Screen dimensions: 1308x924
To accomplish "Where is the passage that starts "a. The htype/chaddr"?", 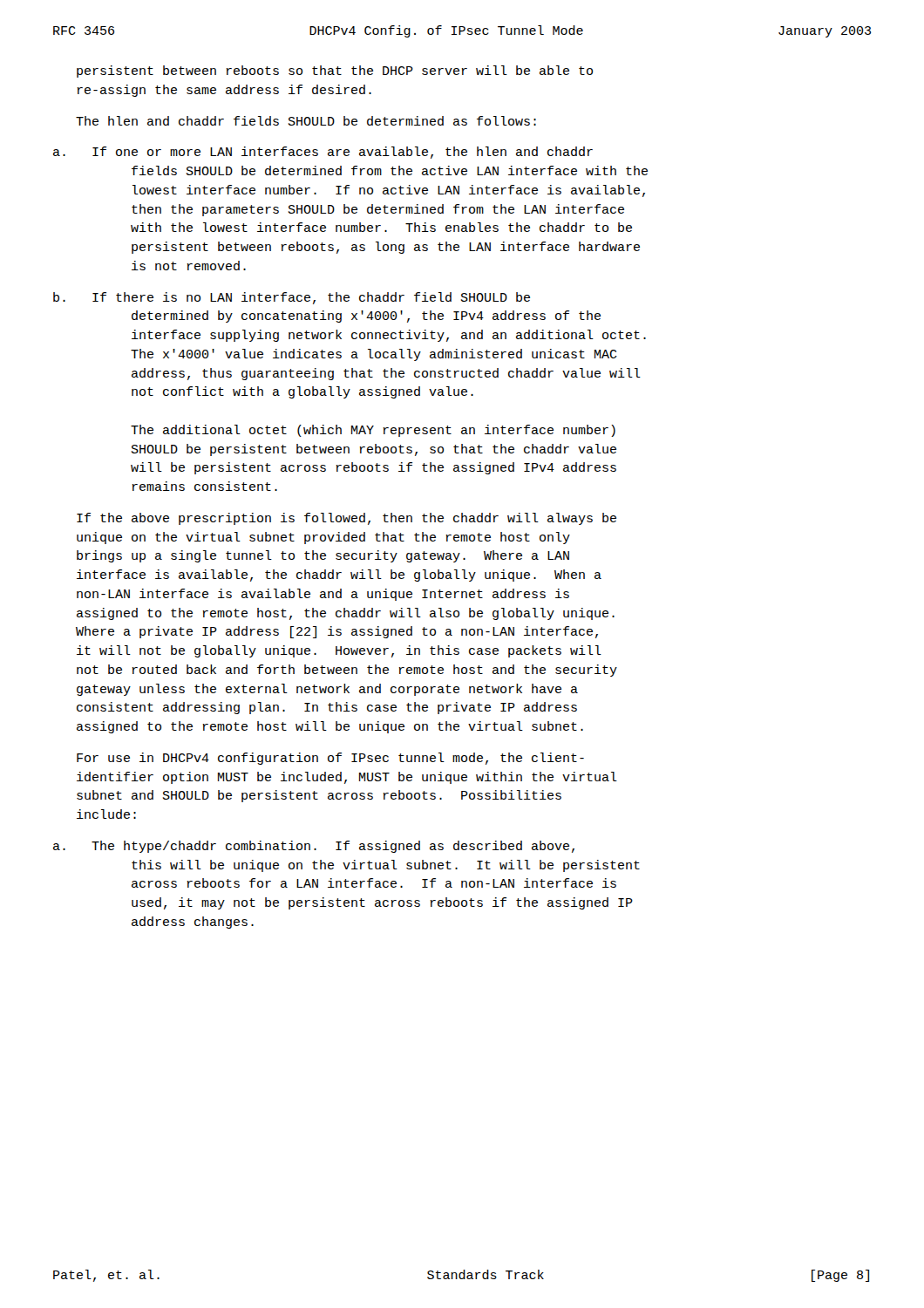I will tap(462, 885).
